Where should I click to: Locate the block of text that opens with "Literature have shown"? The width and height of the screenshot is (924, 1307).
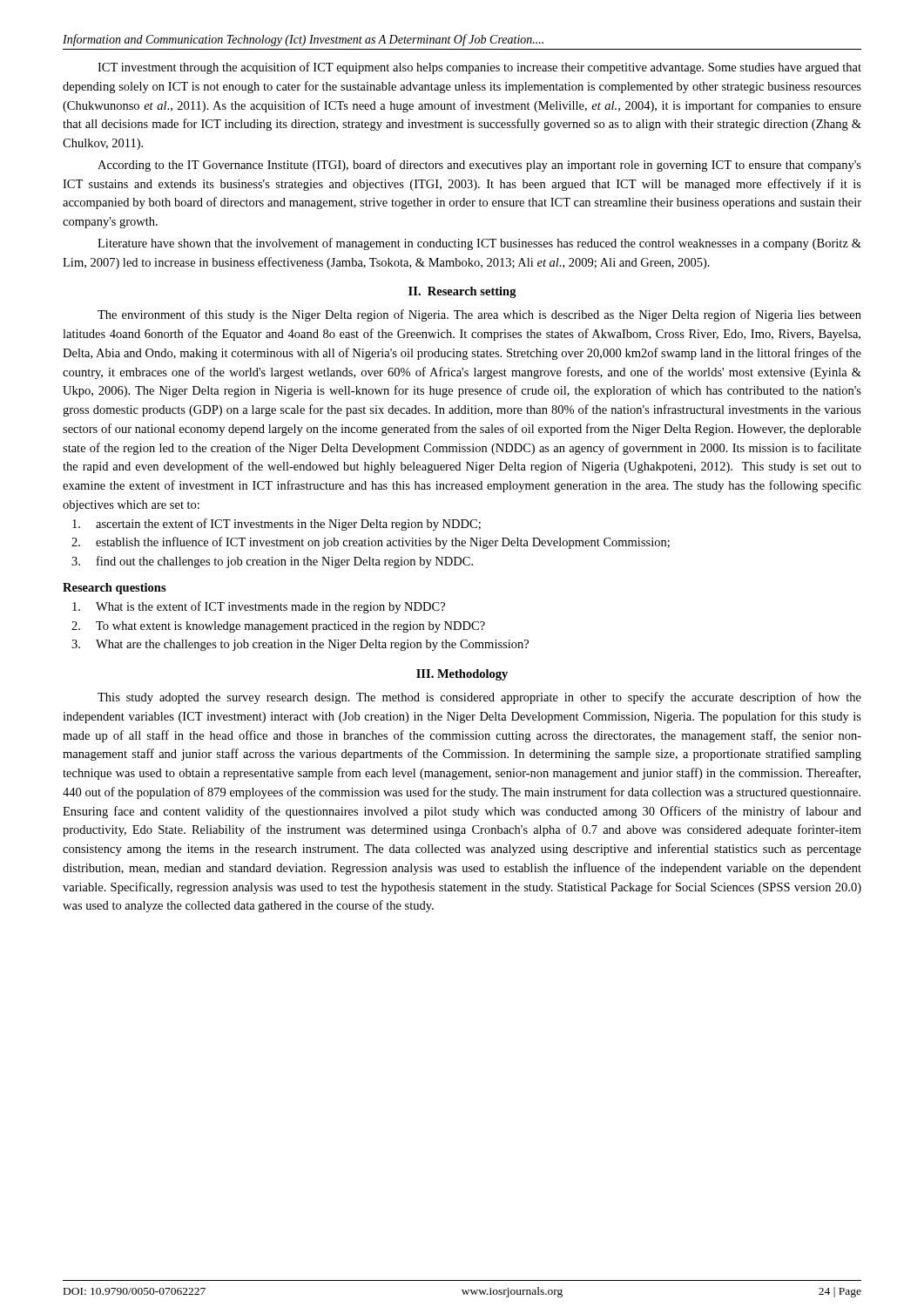coord(462,253)
